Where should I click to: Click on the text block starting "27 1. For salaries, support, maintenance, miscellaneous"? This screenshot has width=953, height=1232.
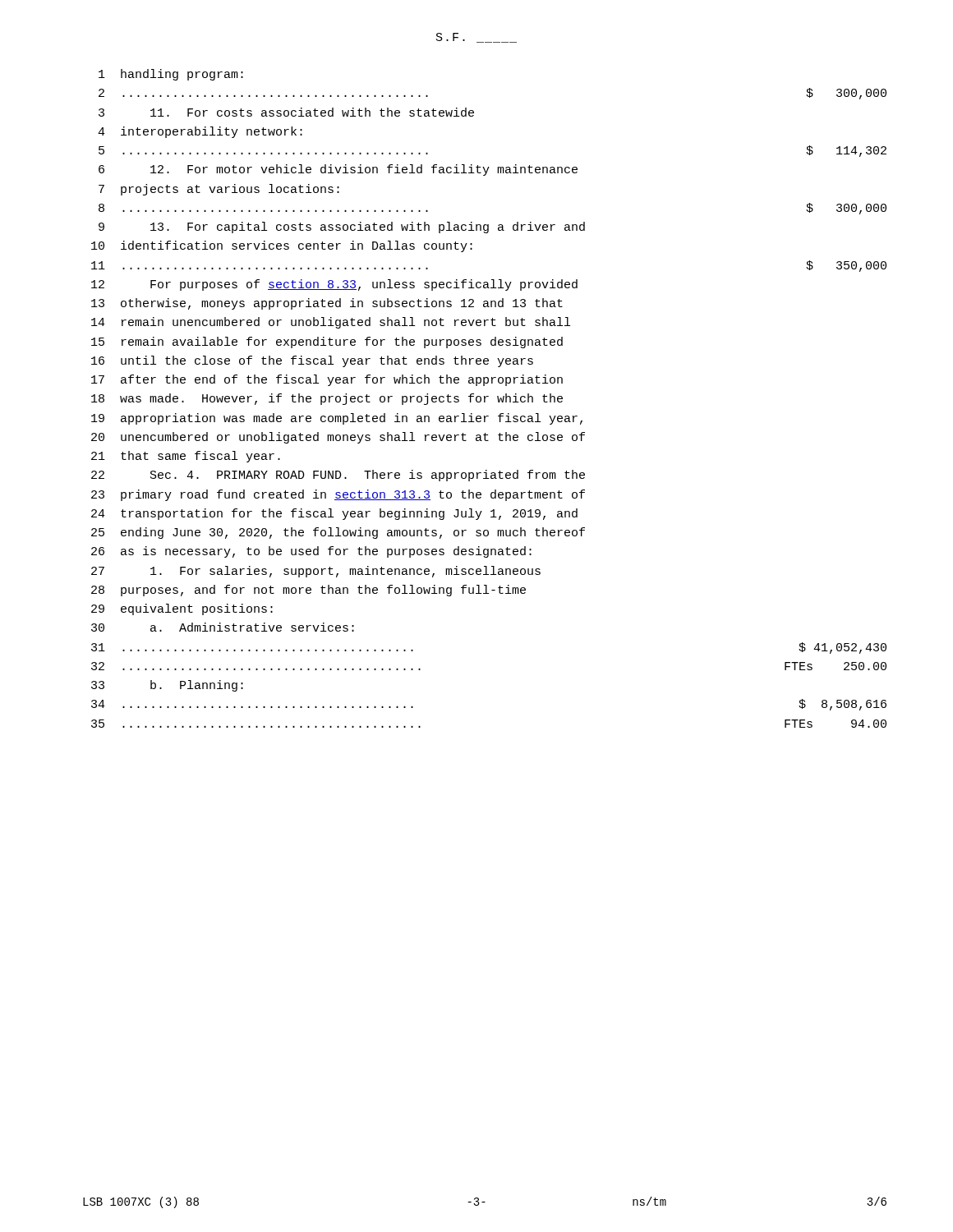click(485, 572)
